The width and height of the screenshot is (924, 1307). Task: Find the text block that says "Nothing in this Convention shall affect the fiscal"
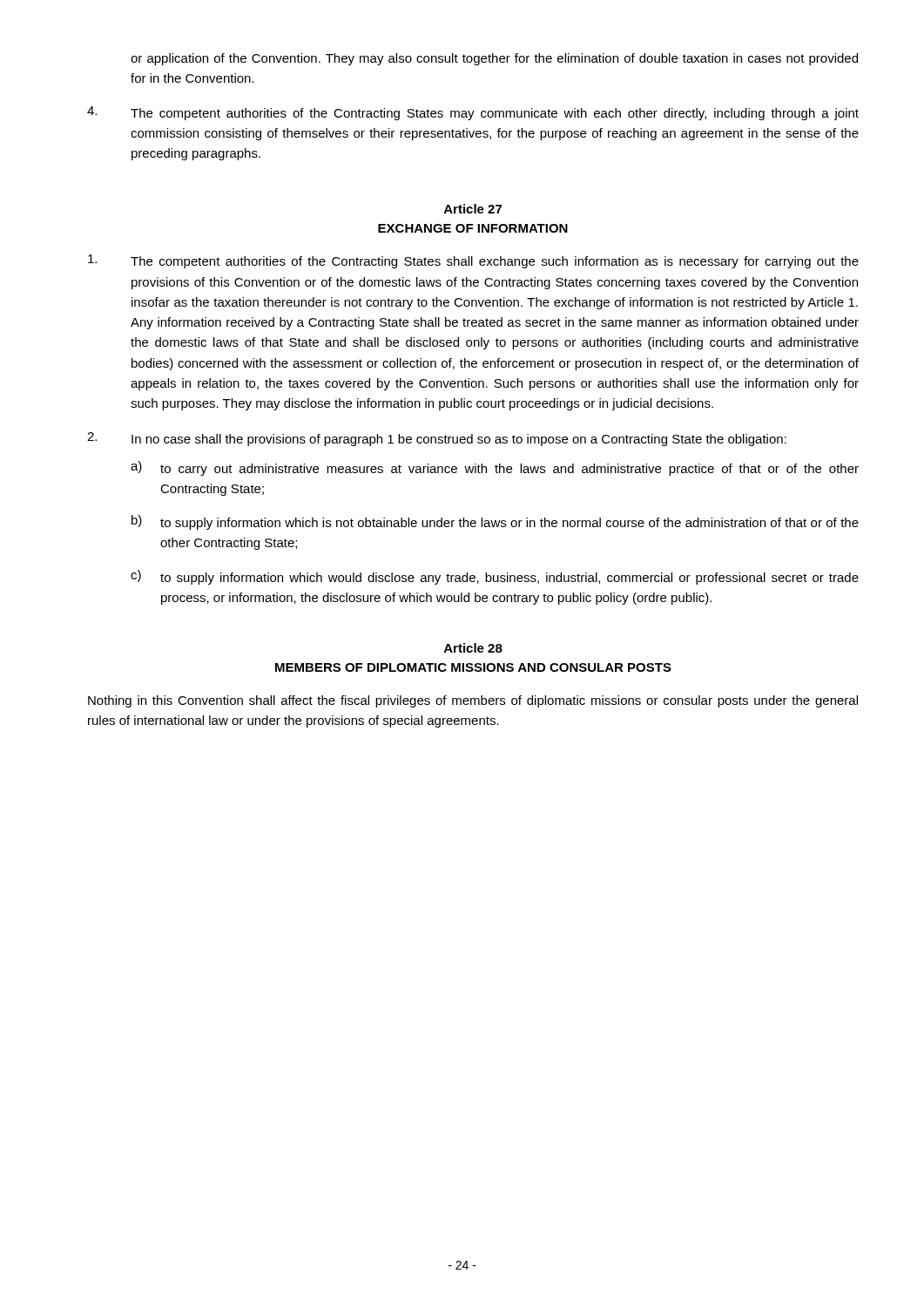coord(473,710)
